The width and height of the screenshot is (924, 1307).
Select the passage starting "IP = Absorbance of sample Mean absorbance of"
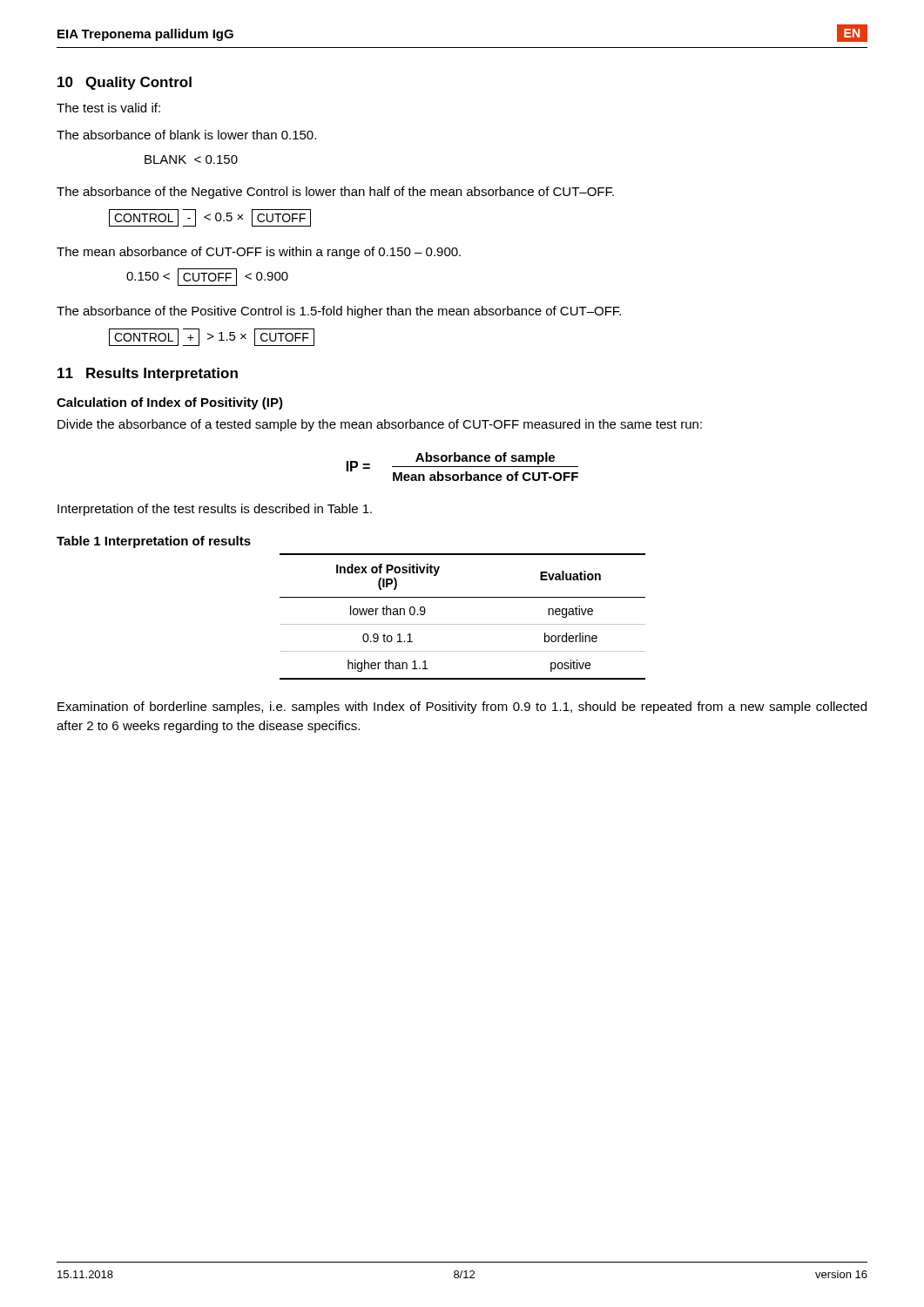click(462, 467)
